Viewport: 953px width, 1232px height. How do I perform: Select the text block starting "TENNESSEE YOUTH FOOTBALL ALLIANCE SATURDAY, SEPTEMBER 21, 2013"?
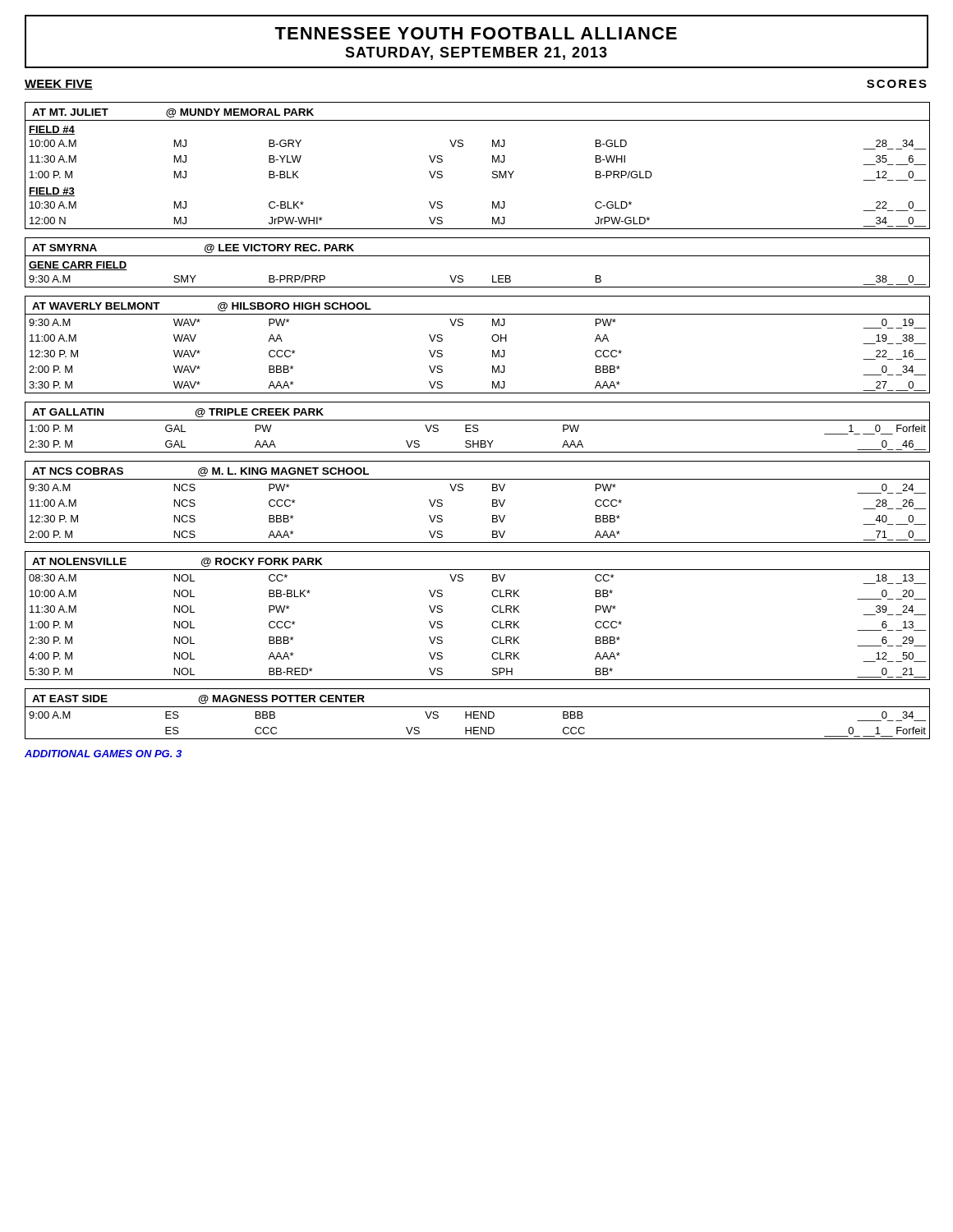pos(476,42)
